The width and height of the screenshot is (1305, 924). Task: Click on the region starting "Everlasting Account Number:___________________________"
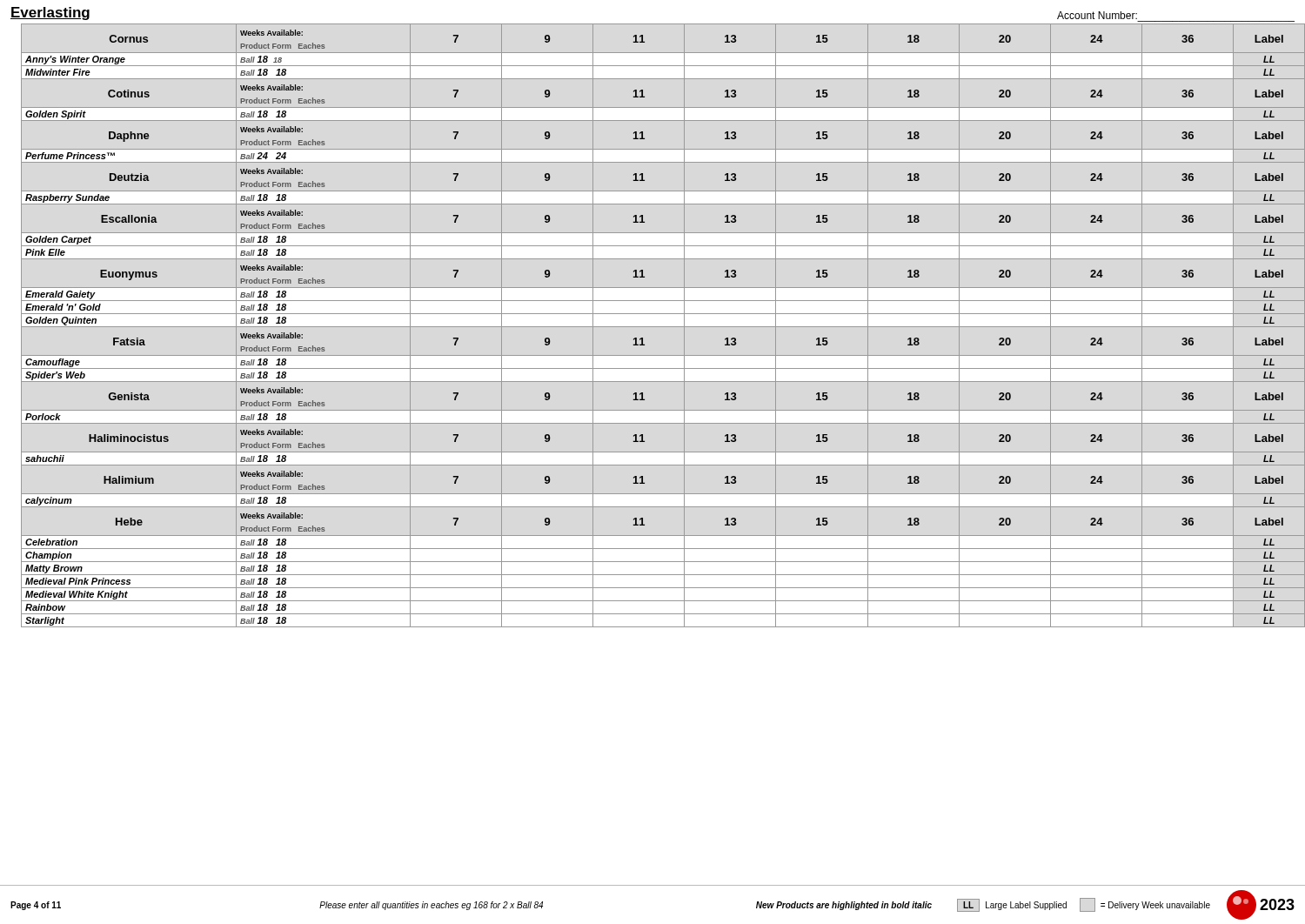tap(652, 13)
